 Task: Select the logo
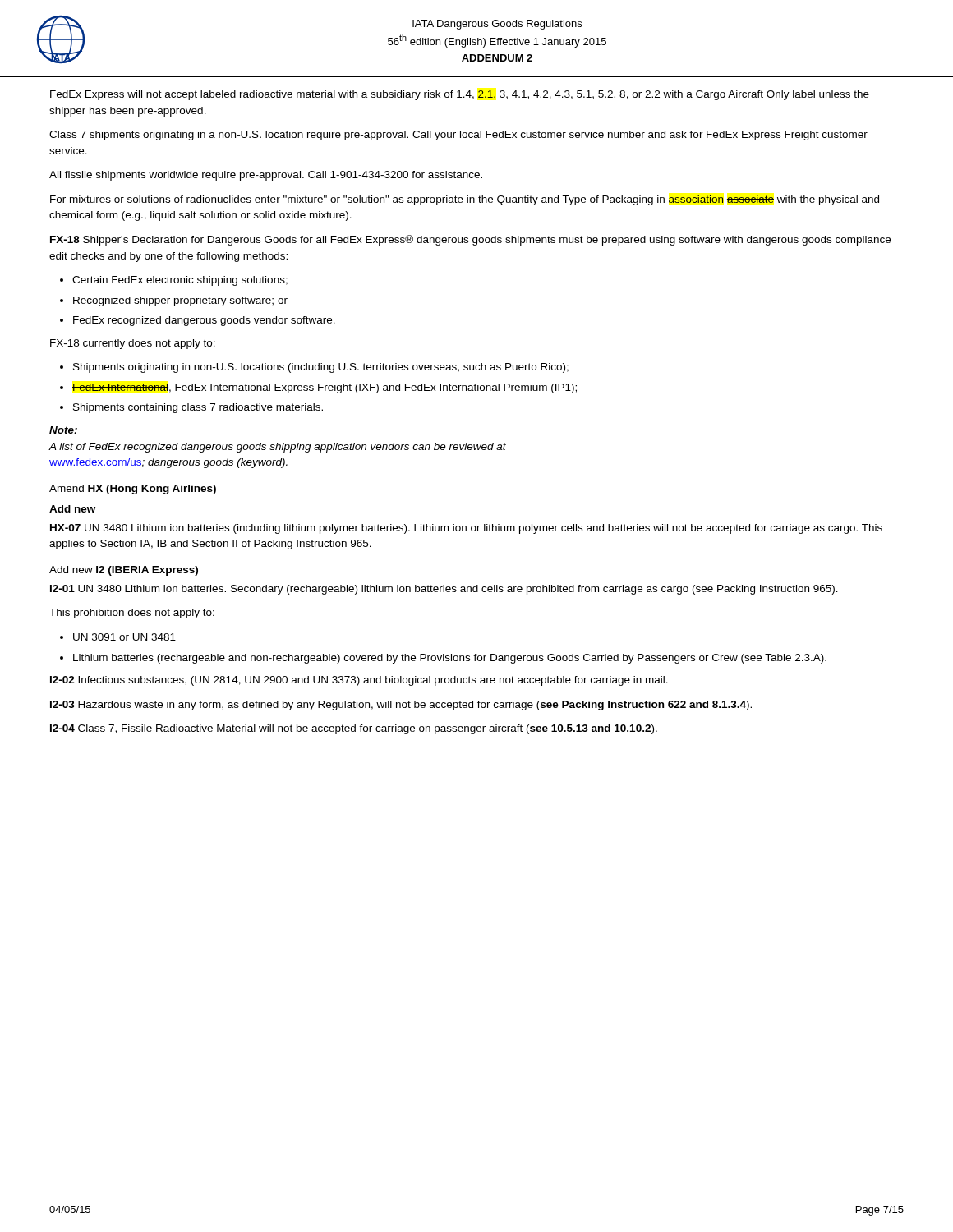click(62, 41)
